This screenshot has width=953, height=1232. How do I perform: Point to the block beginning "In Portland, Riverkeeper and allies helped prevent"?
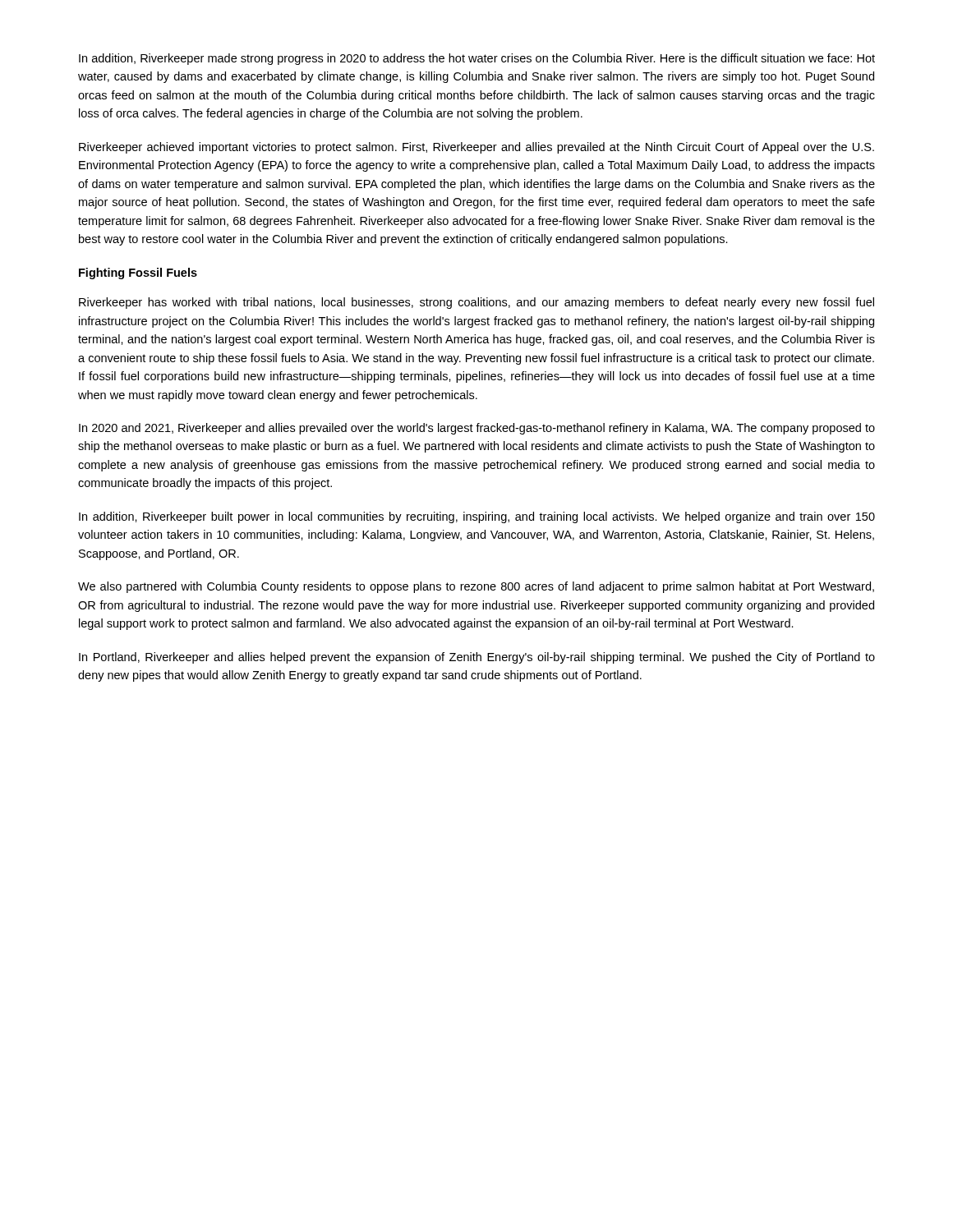pyautogui.click(x=476, y=666)
